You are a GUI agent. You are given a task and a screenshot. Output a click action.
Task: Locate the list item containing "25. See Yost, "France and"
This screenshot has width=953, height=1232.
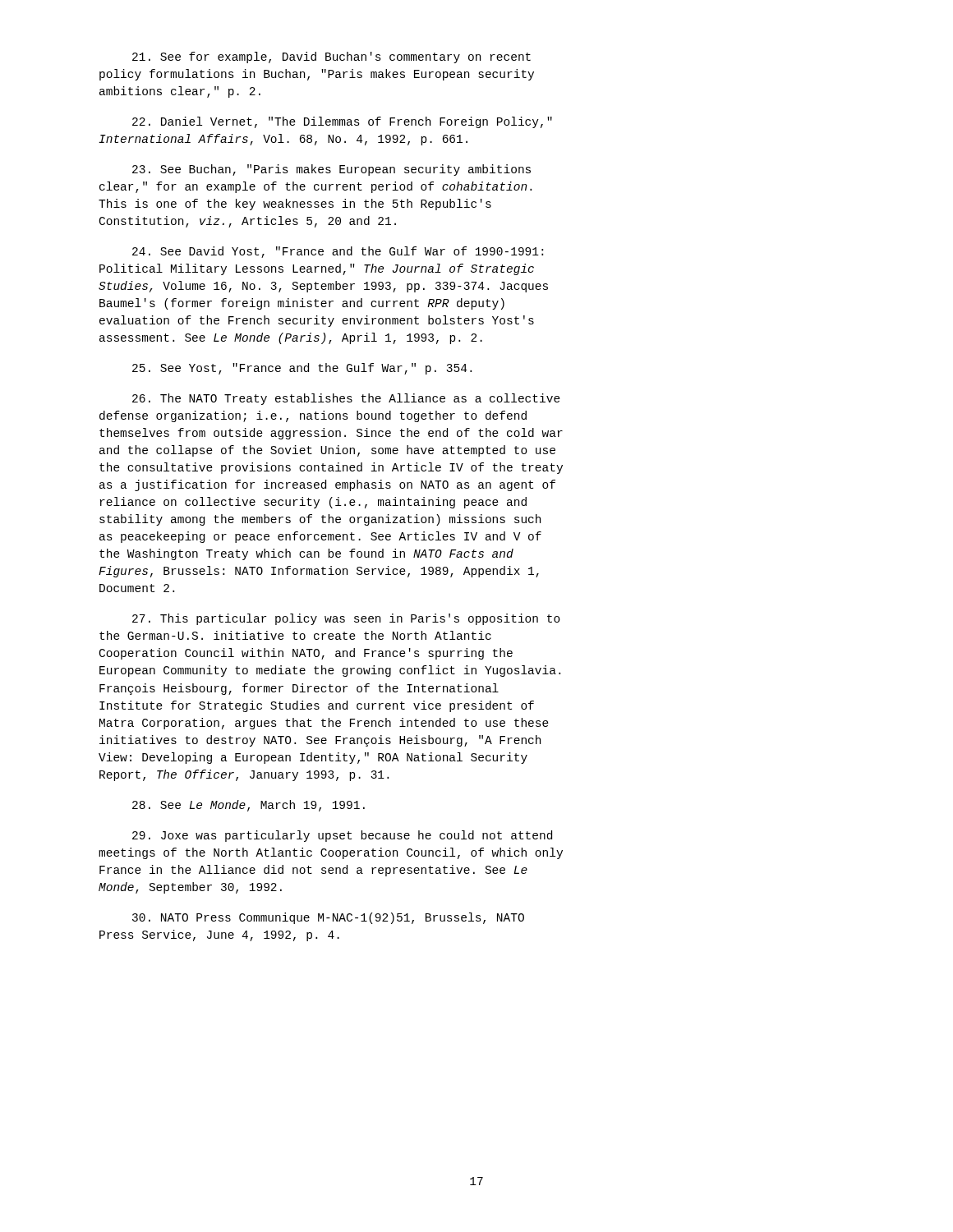coord(303,369)
